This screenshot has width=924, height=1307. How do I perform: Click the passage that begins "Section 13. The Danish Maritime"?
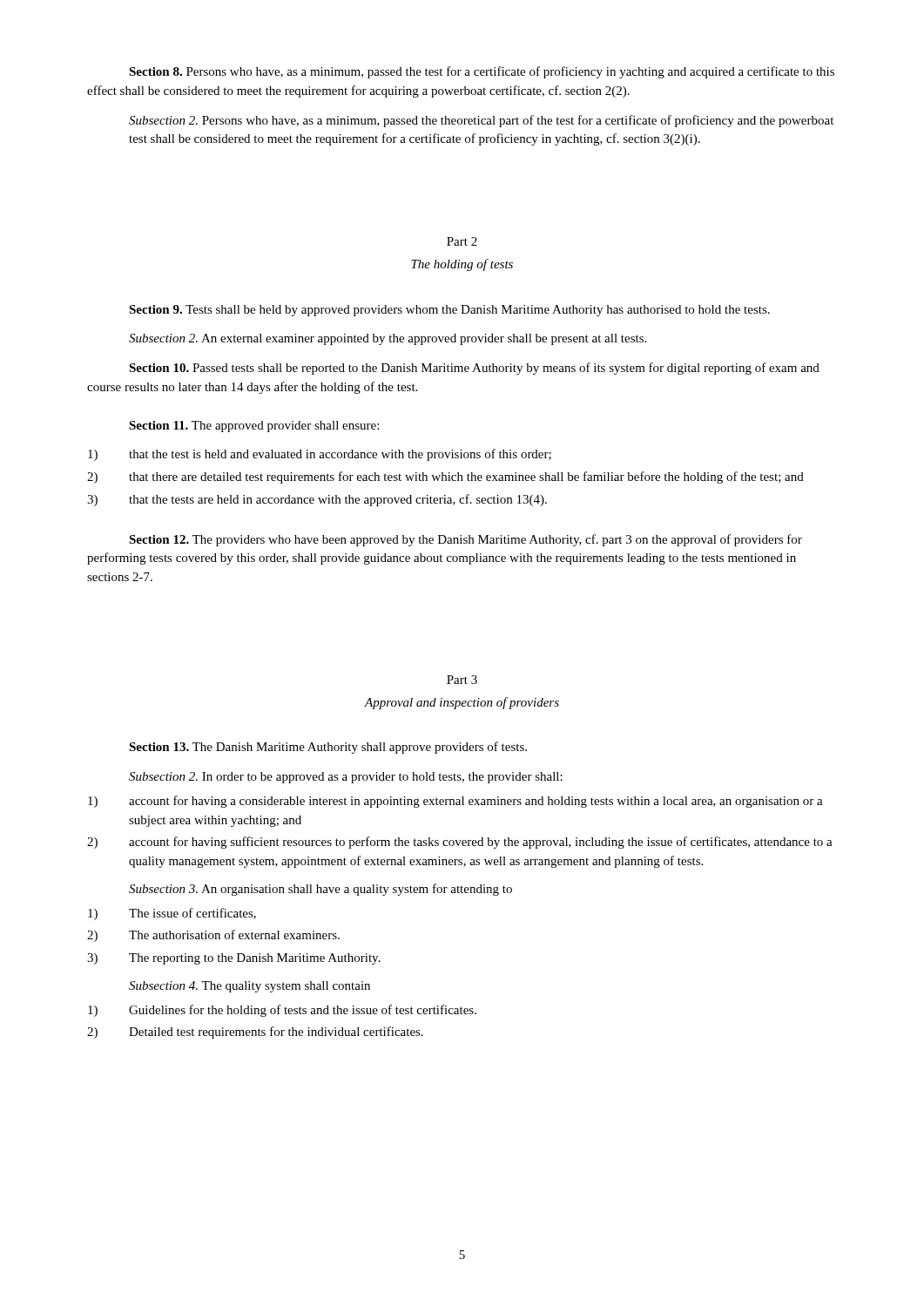(x=328, y=747)
